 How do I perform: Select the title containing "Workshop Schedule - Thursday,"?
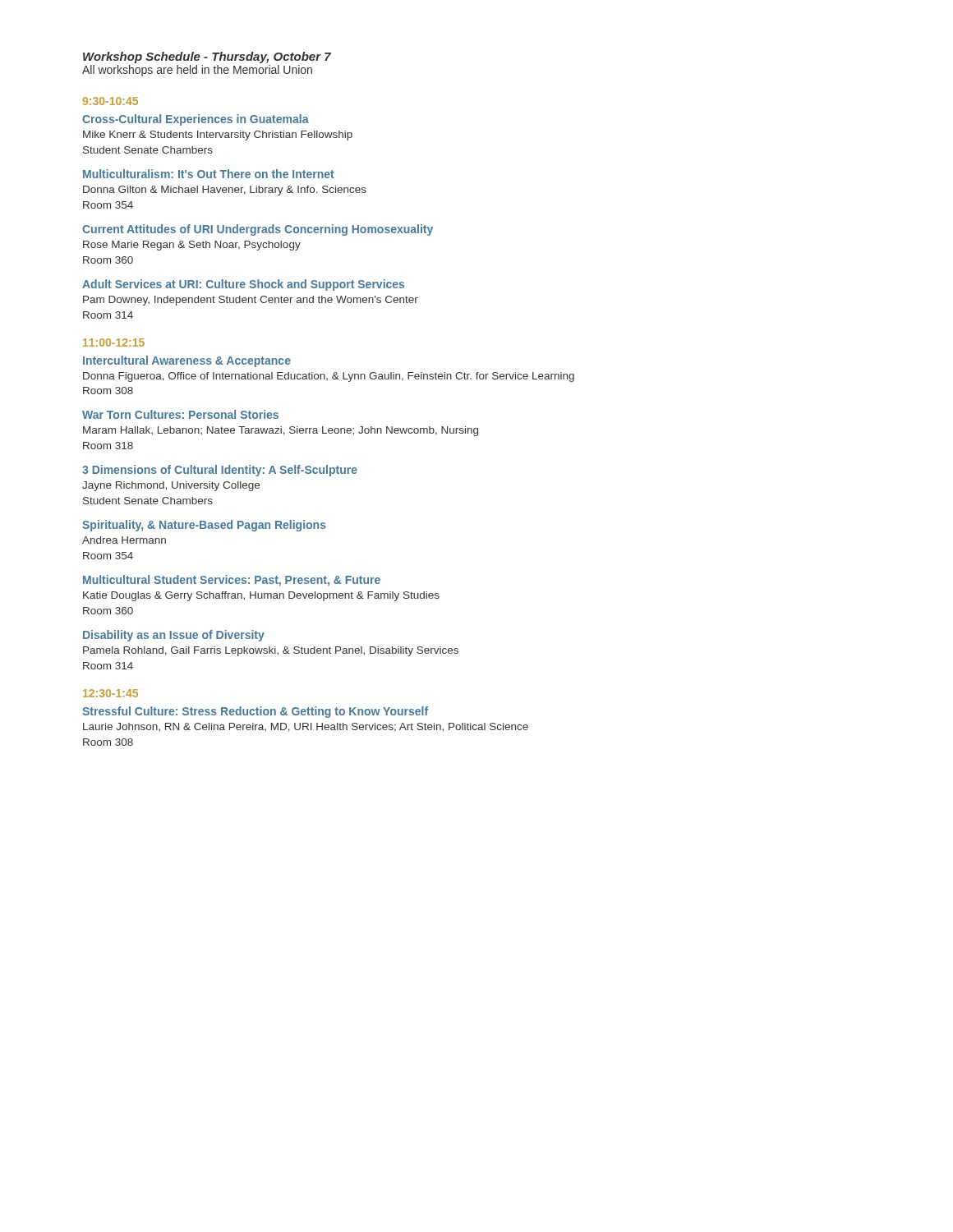206,56
